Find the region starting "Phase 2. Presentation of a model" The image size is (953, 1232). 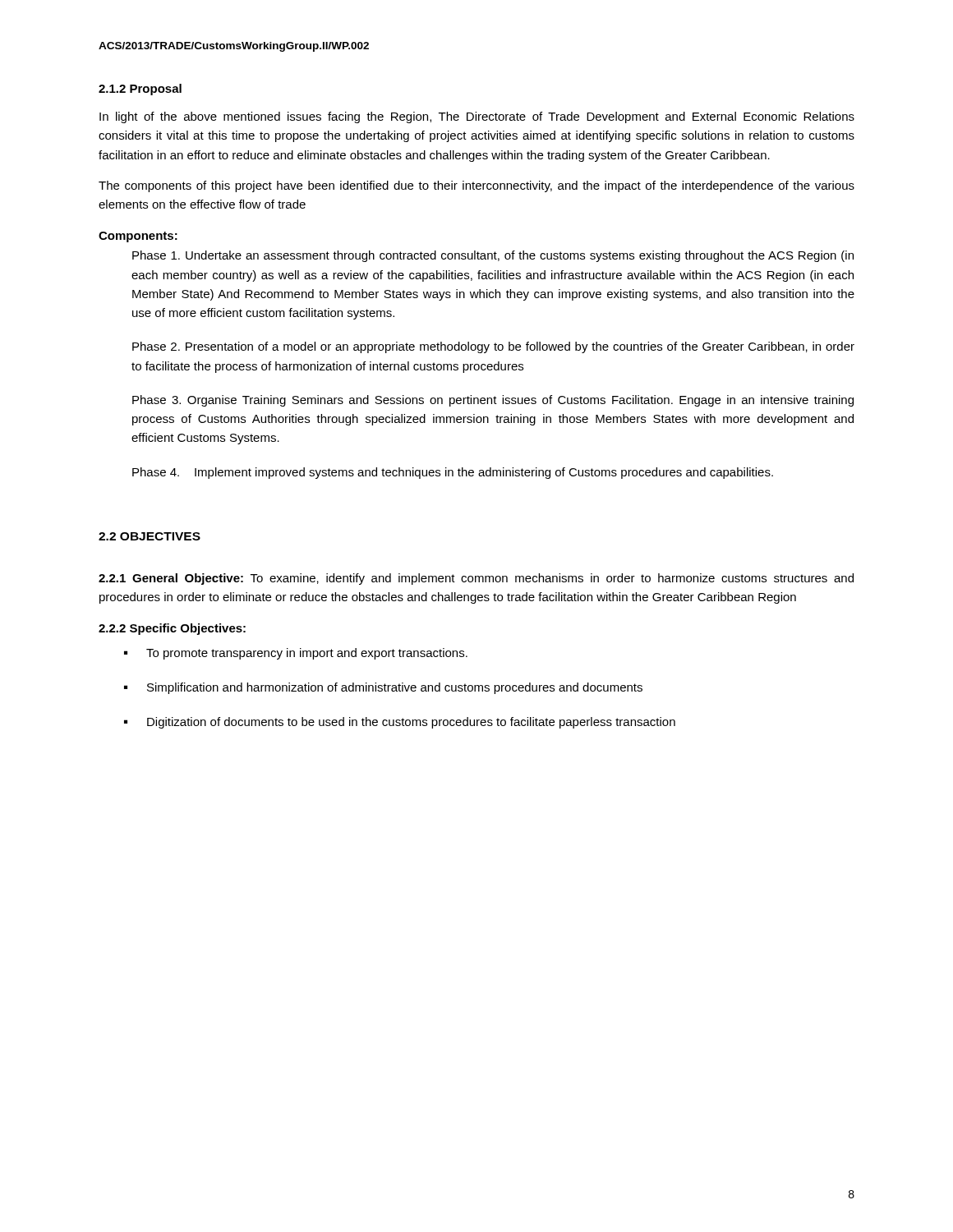tap(493, 356)
